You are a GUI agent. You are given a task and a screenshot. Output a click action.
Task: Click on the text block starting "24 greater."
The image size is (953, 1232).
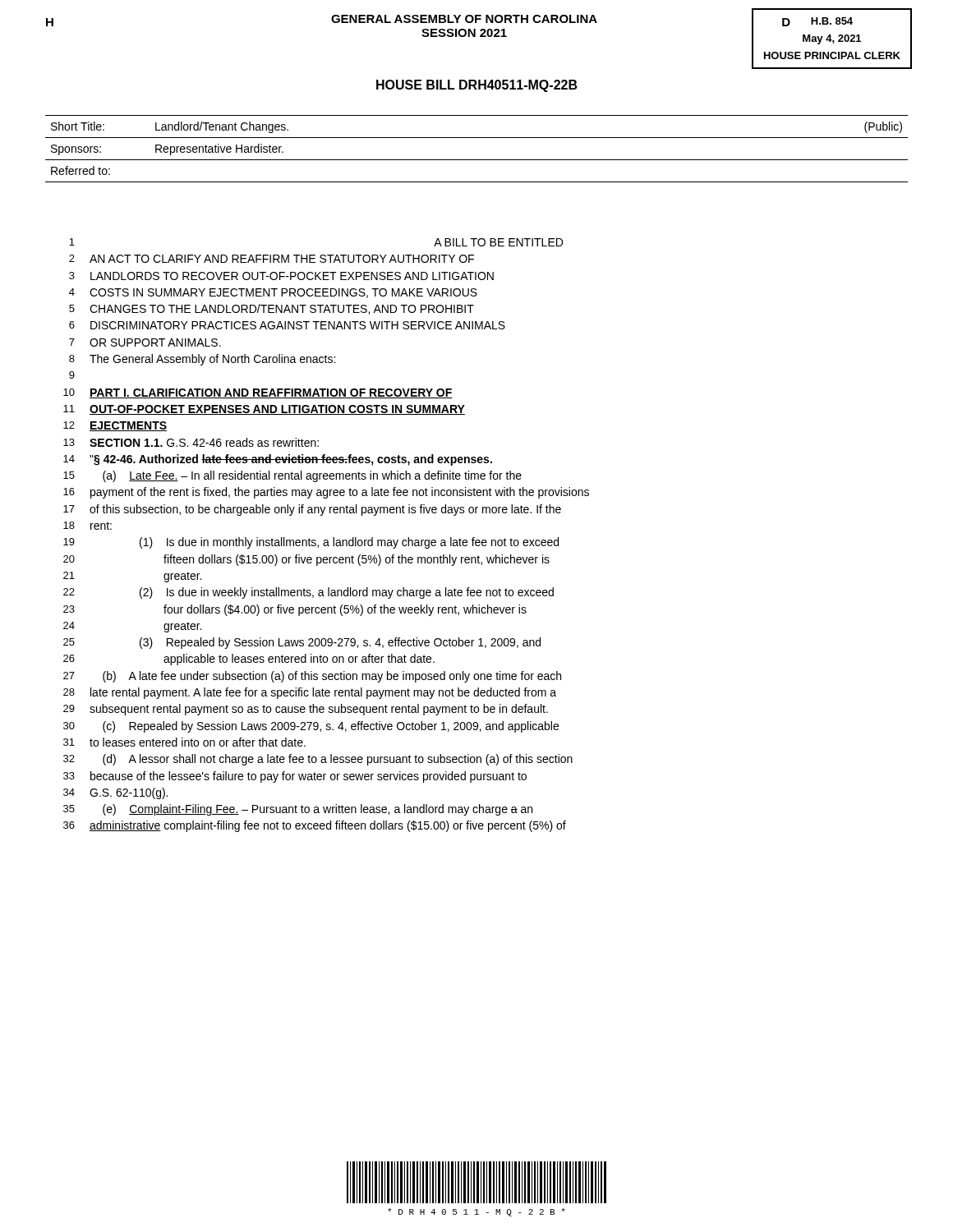coord(72,627)
